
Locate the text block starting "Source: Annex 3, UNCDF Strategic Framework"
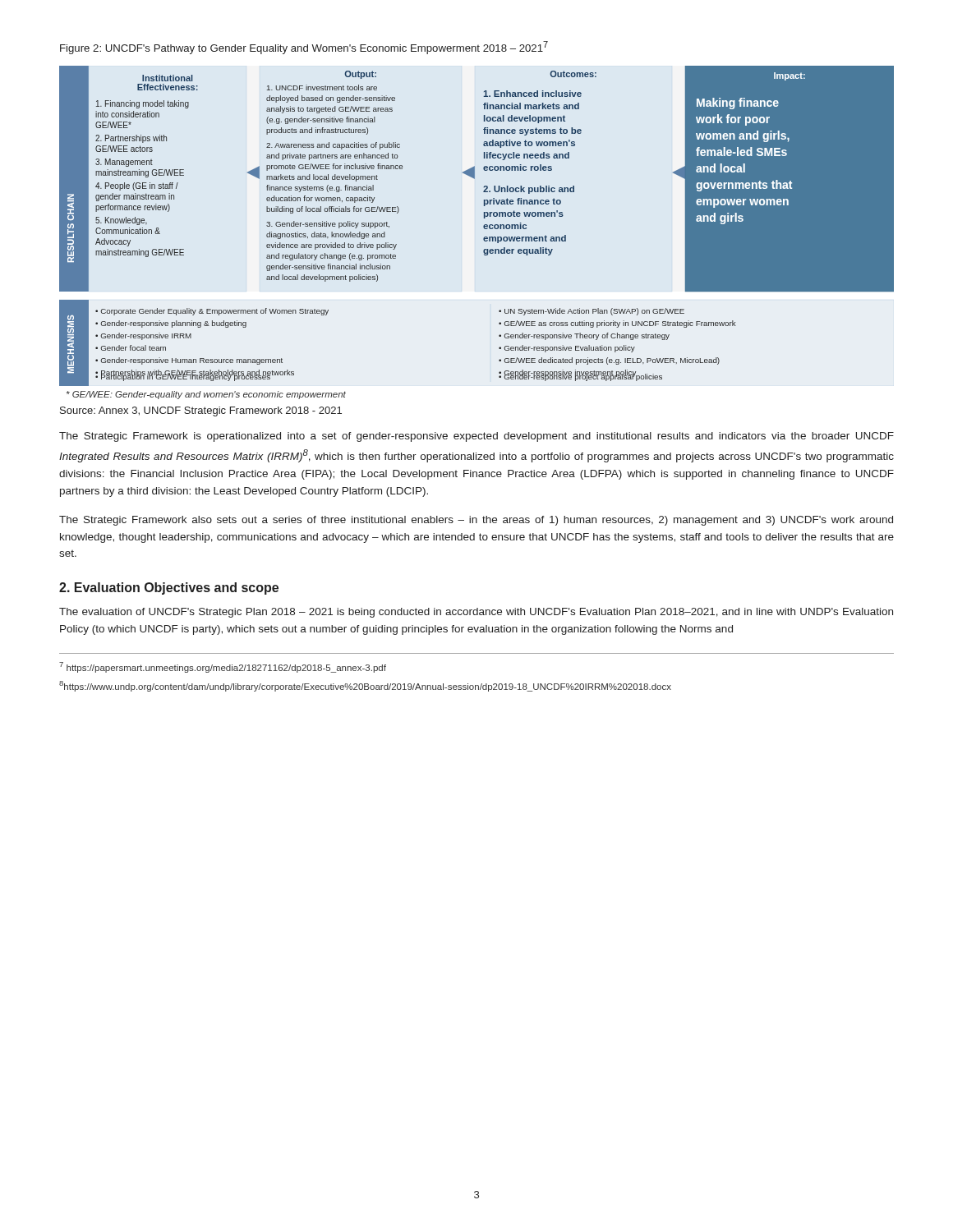click(201, 411)
